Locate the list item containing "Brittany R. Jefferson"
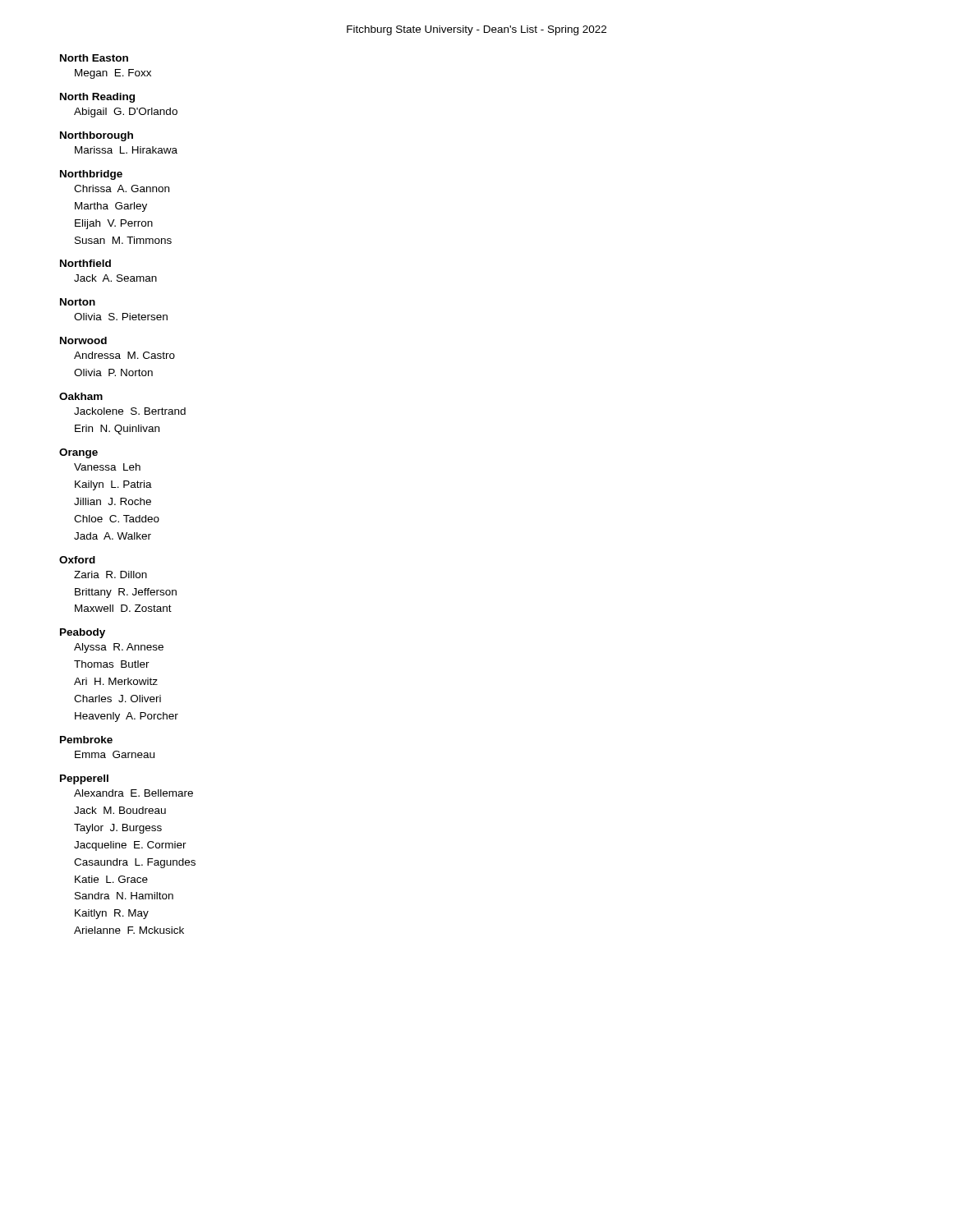953x1232 pixels. pyautogui.click(x=126, y=591)
